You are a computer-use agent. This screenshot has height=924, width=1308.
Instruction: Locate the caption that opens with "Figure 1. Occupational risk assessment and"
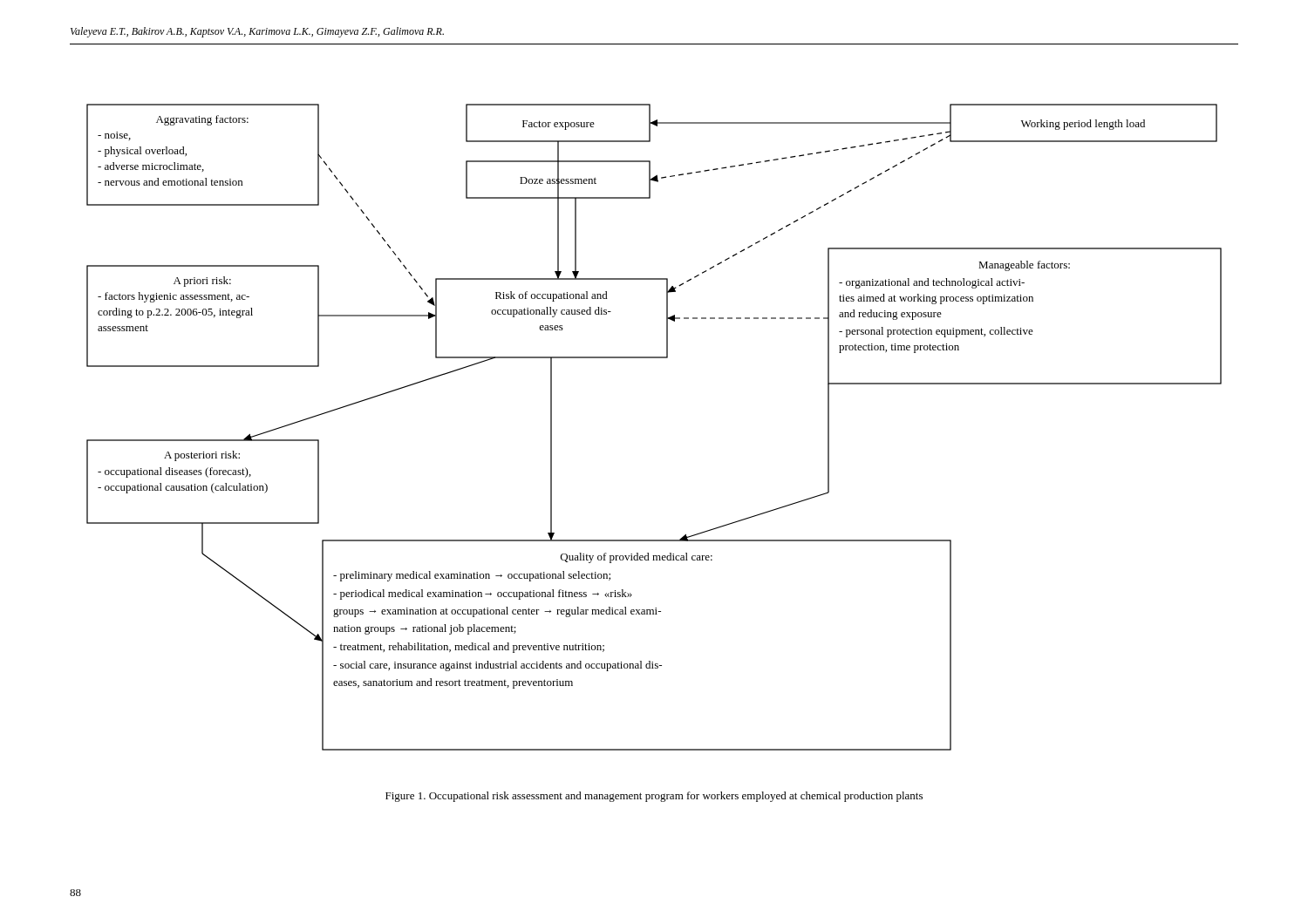[x=654, y=795]
